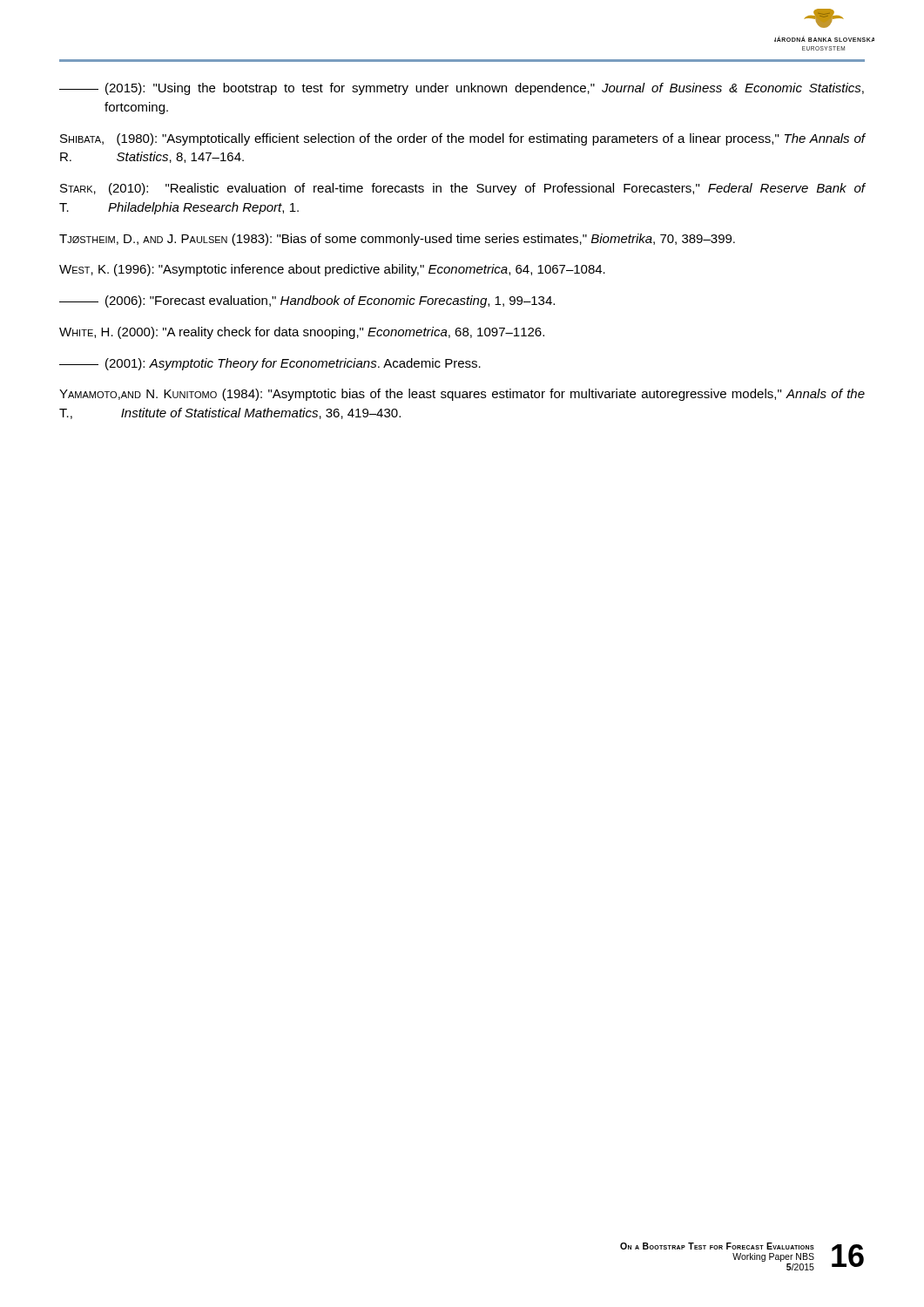924x1307 pixels.
Task: Locate the list item with the text "West, K. (1996): "Asymptotic inference"
Action: [x=333, y=269]
